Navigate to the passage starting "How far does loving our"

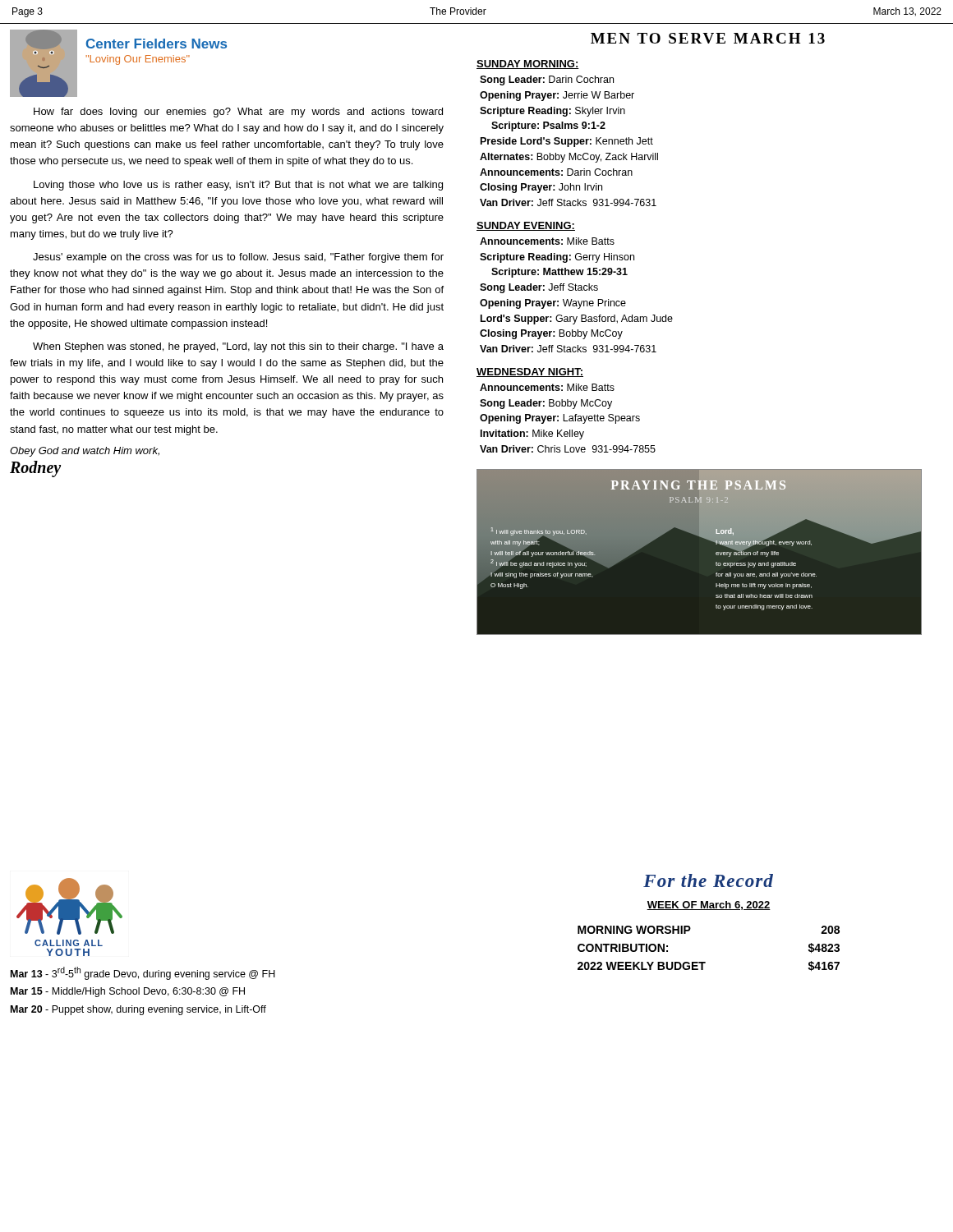(227, 270)
